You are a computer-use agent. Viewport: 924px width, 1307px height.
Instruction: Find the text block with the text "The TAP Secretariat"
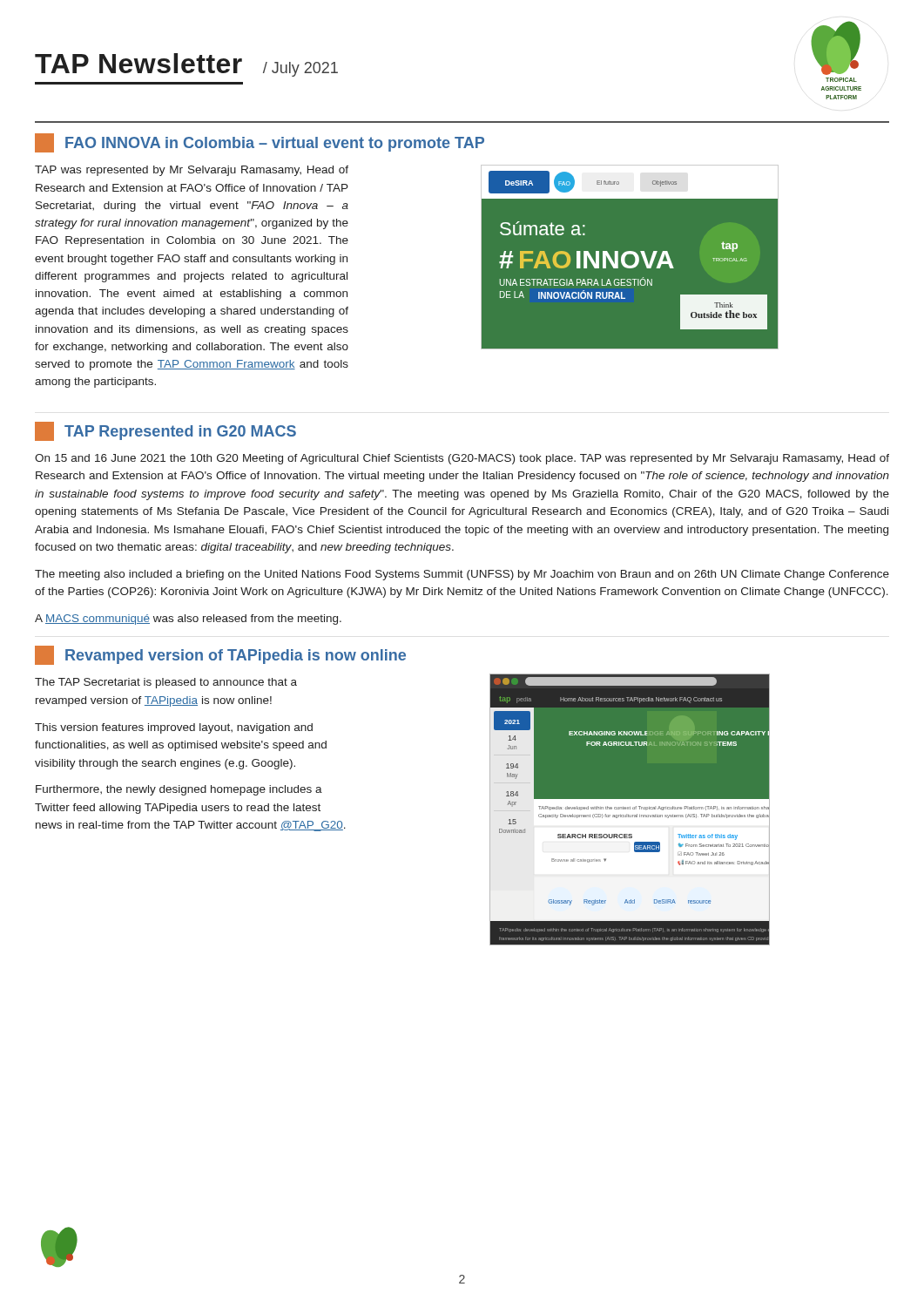click(x=192, y=692)
